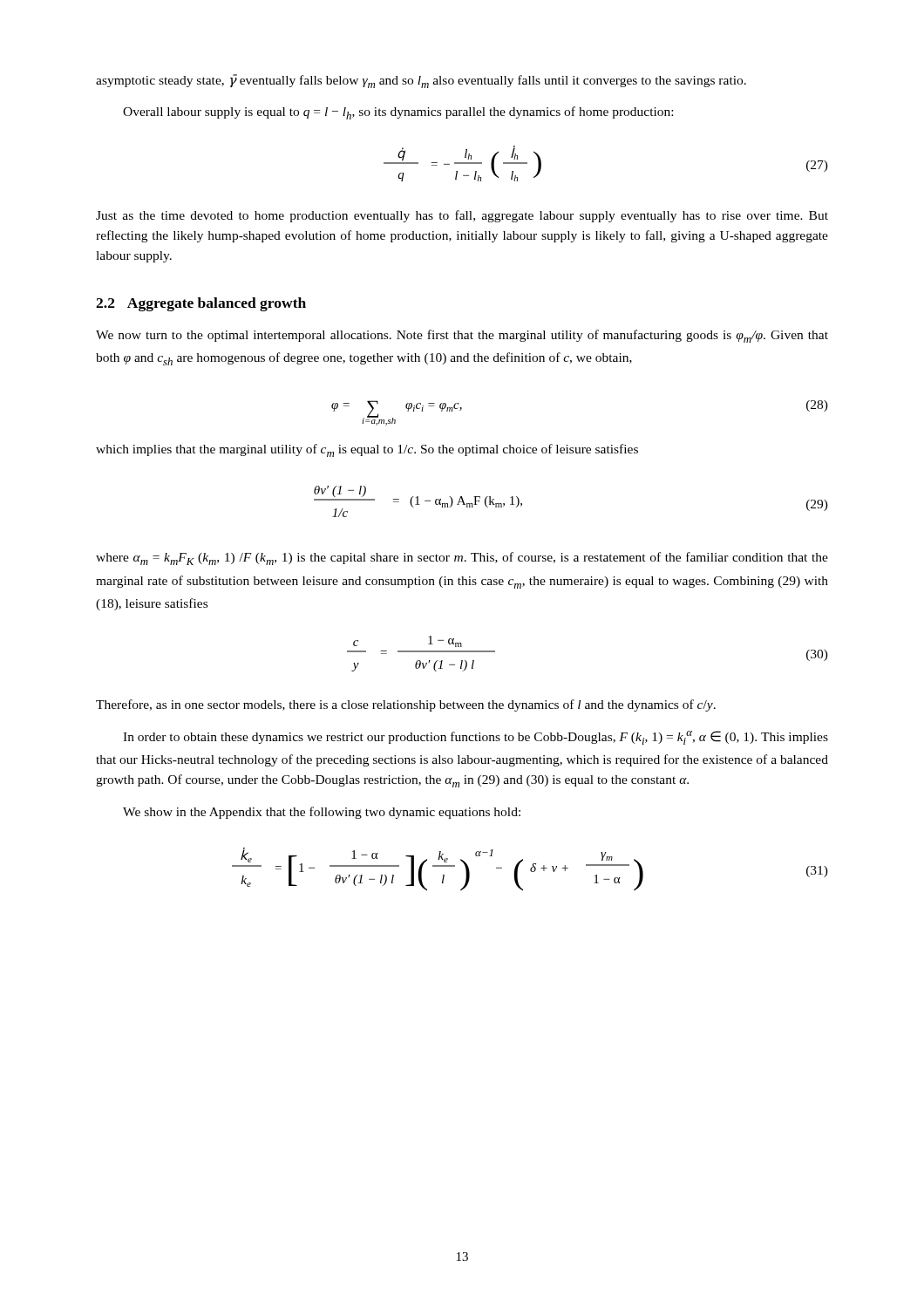924x1308 pixels.
Task: Select the text block containing "asymptotic steady state, γ̄ eventually falls below"
Action: [421, 81]
